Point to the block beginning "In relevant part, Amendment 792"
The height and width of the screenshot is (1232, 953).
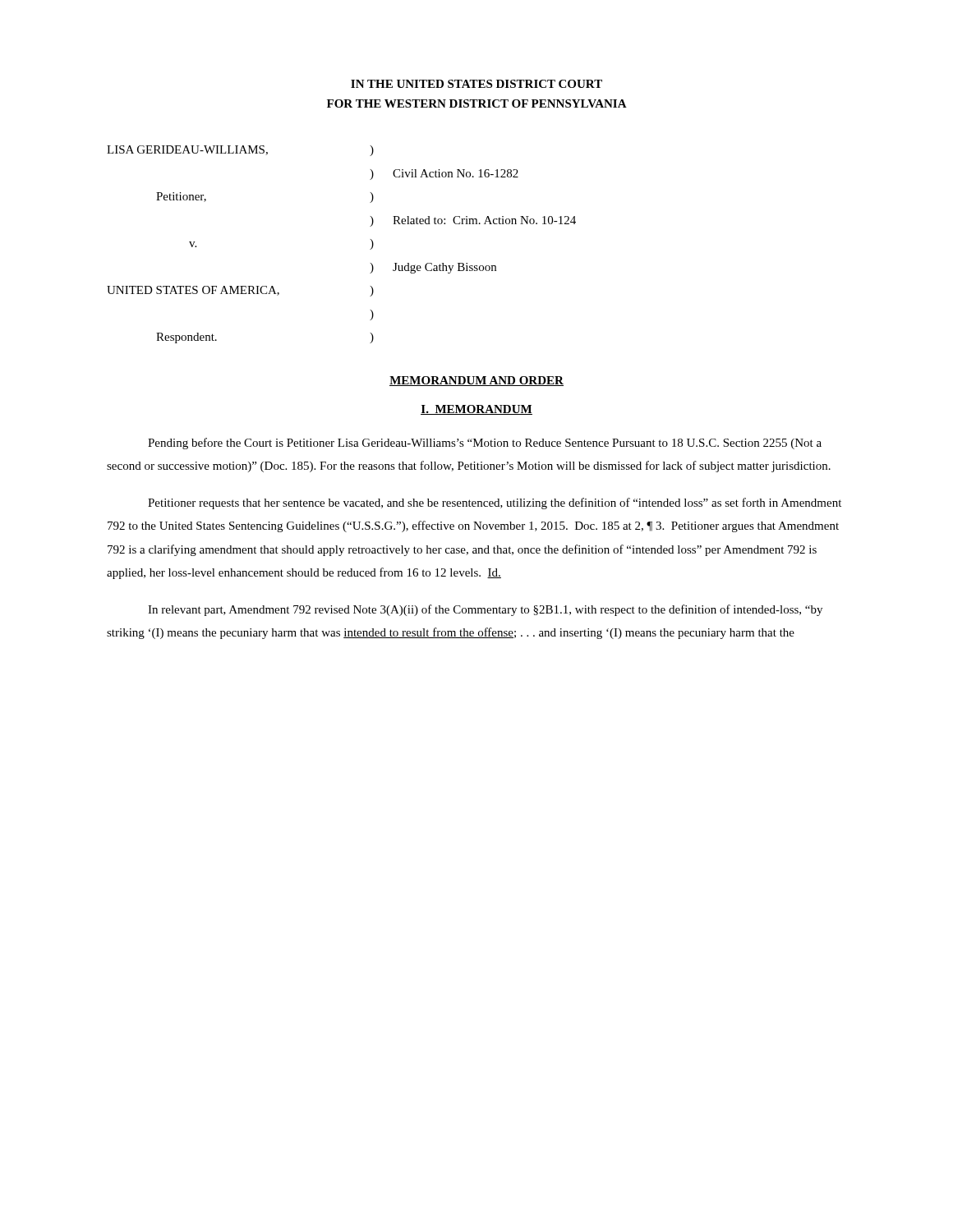465,621
